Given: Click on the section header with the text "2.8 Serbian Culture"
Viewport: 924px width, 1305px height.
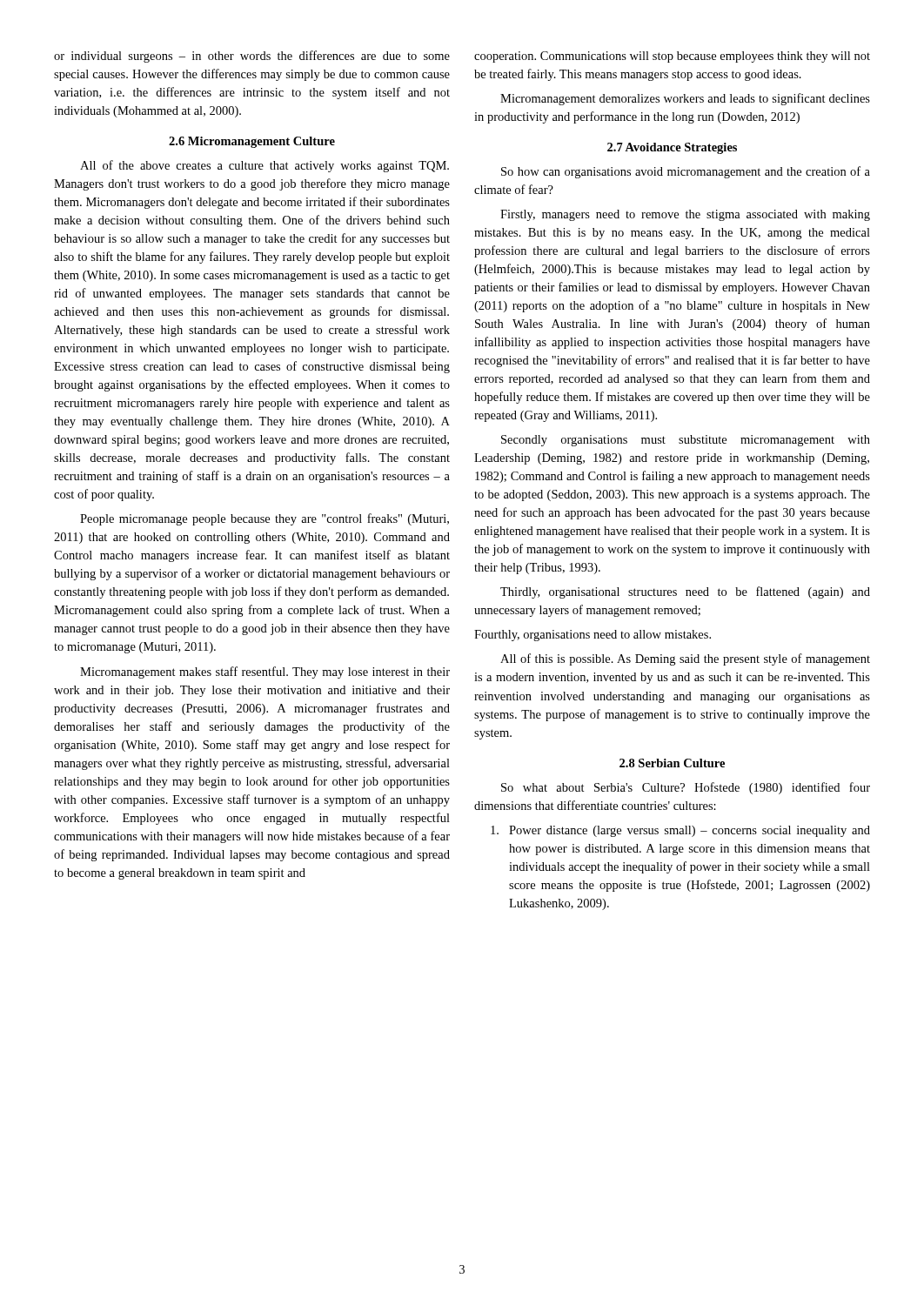Looking at the screenshot, I should [x=672, y=763].
